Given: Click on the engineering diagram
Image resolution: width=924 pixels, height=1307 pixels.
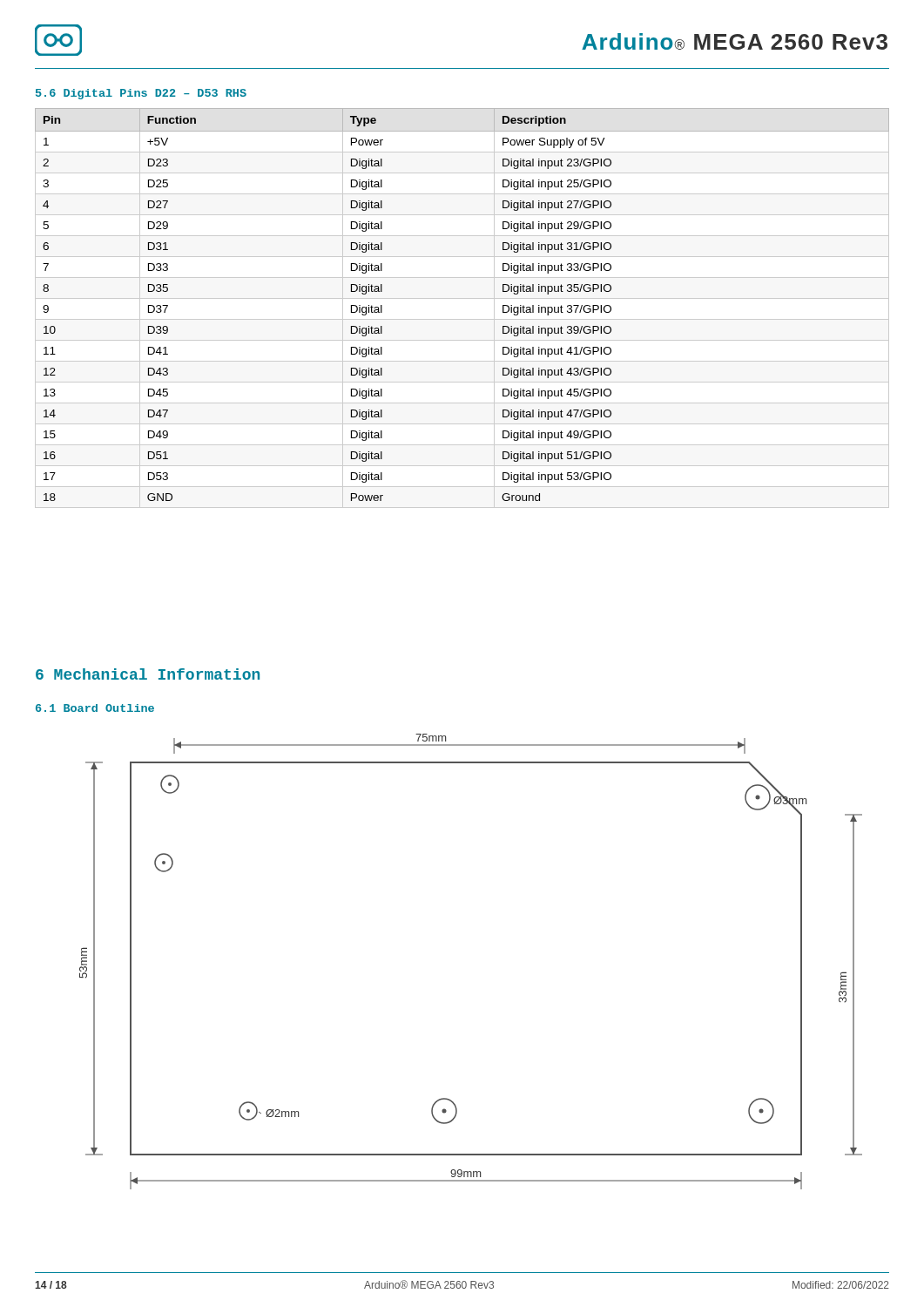Looking at the screenshot, I should pos(462,976).
